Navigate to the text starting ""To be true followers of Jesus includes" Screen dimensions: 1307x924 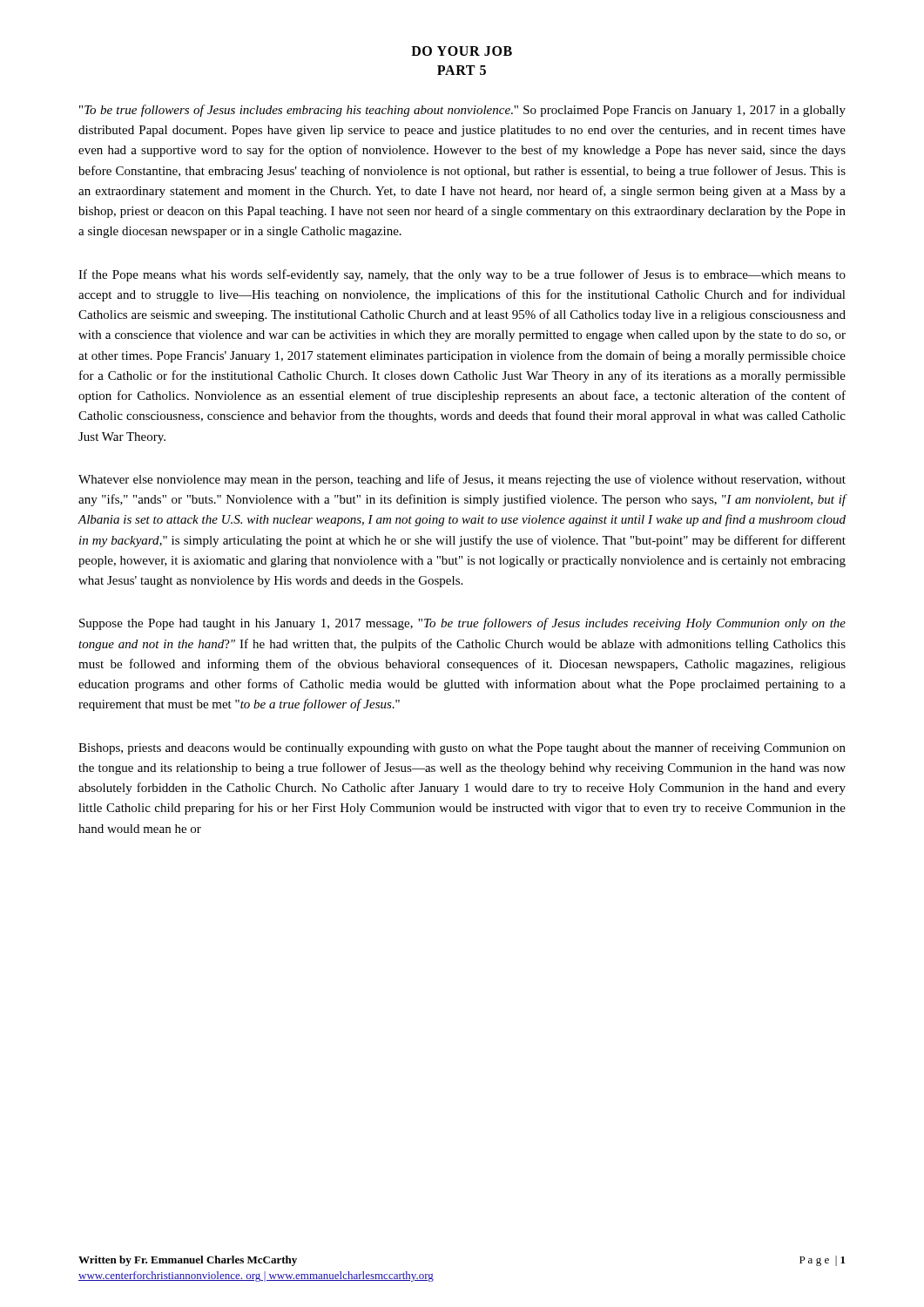462,170
